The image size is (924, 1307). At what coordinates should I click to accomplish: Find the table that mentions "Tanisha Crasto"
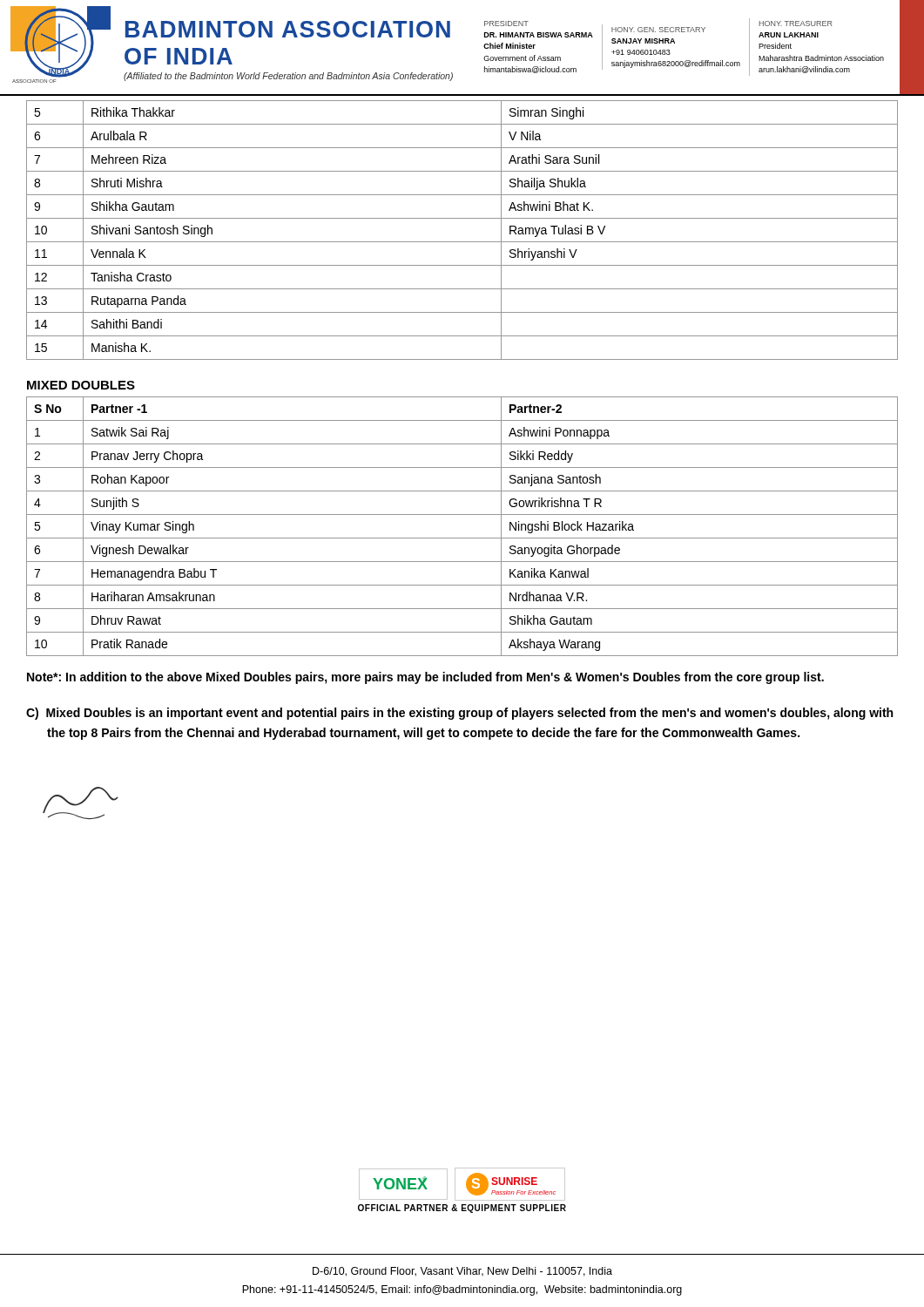point(462,230)
